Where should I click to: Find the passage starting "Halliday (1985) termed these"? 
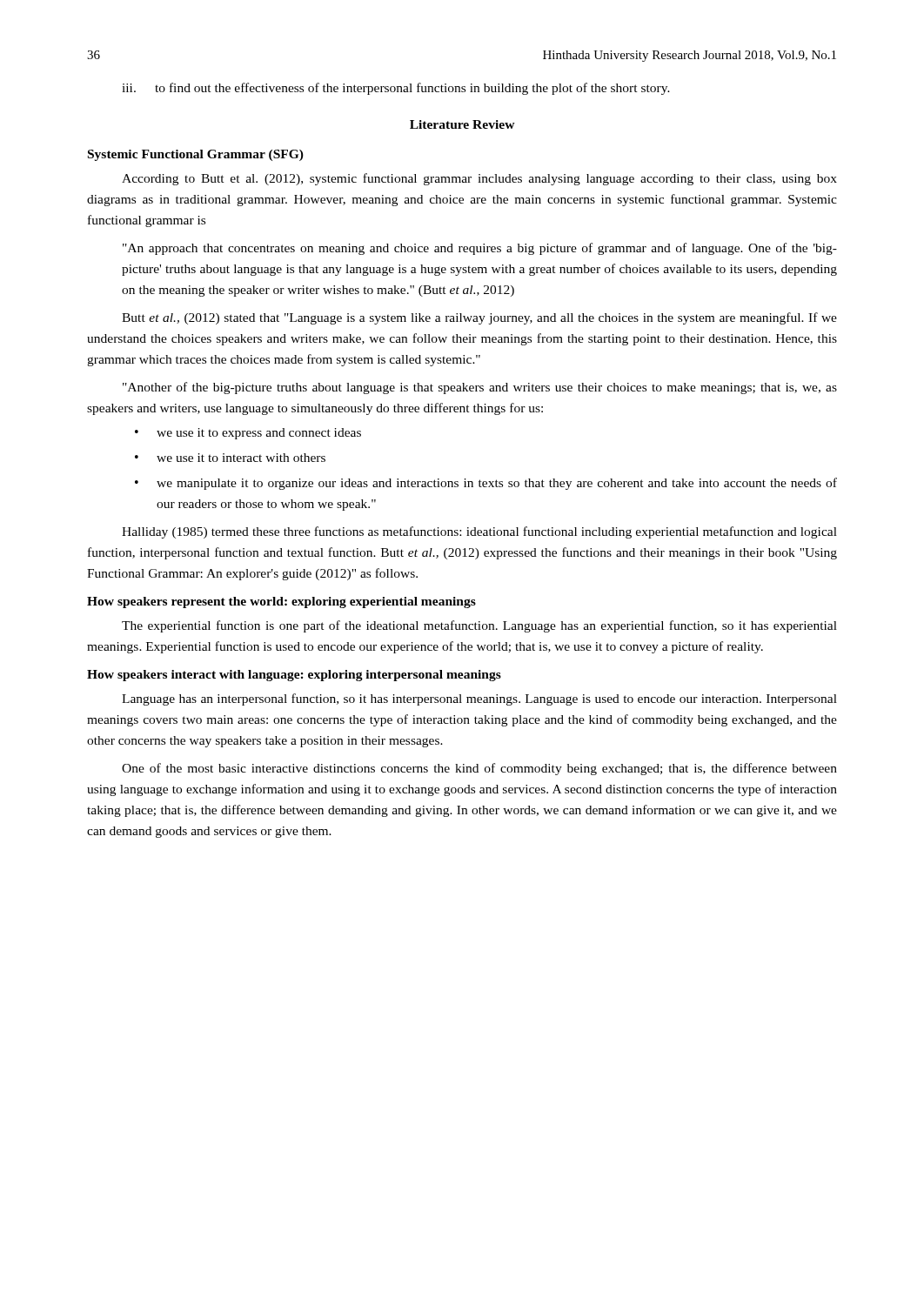462,553
